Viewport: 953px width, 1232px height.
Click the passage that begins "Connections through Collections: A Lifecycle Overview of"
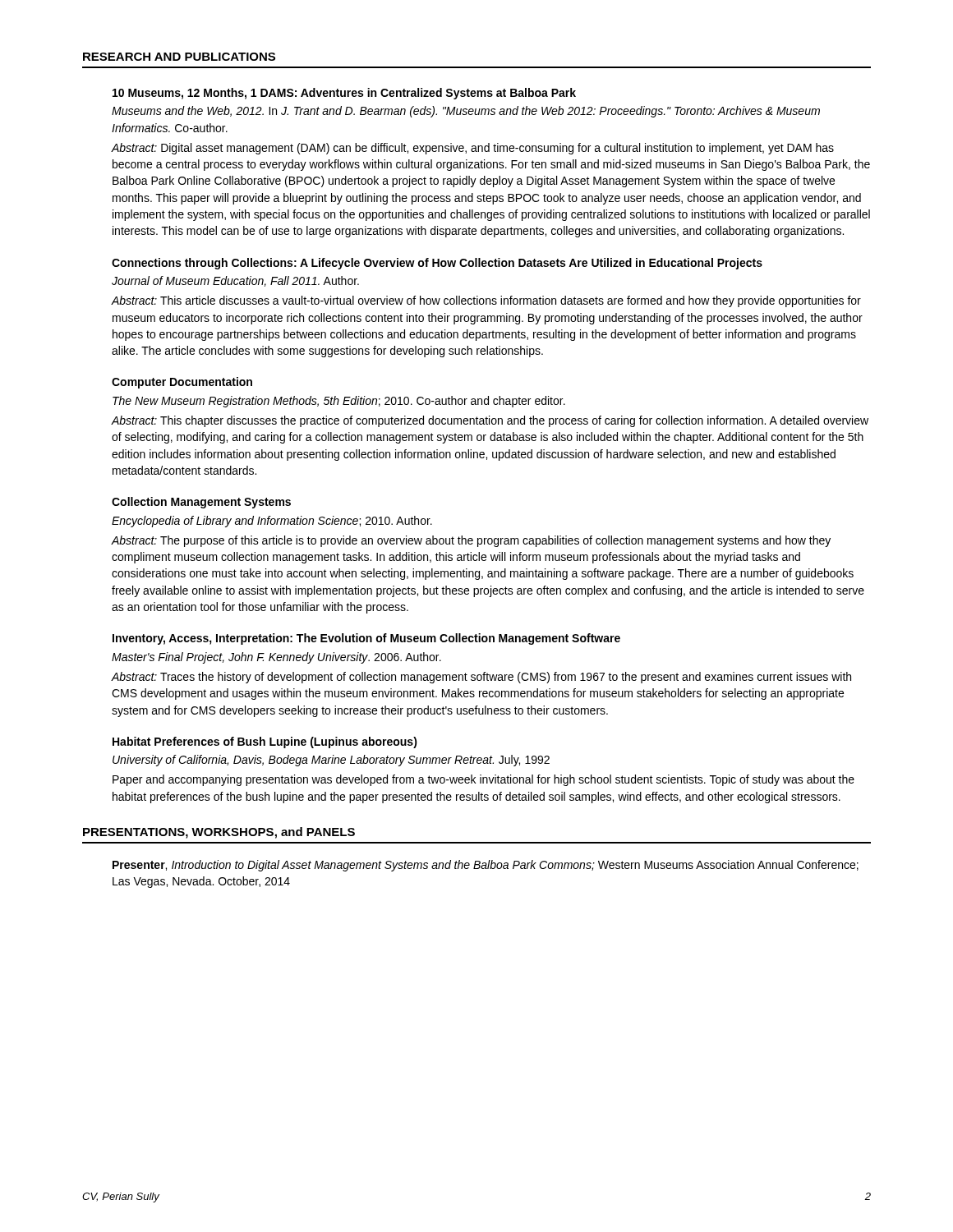[491, 307]
